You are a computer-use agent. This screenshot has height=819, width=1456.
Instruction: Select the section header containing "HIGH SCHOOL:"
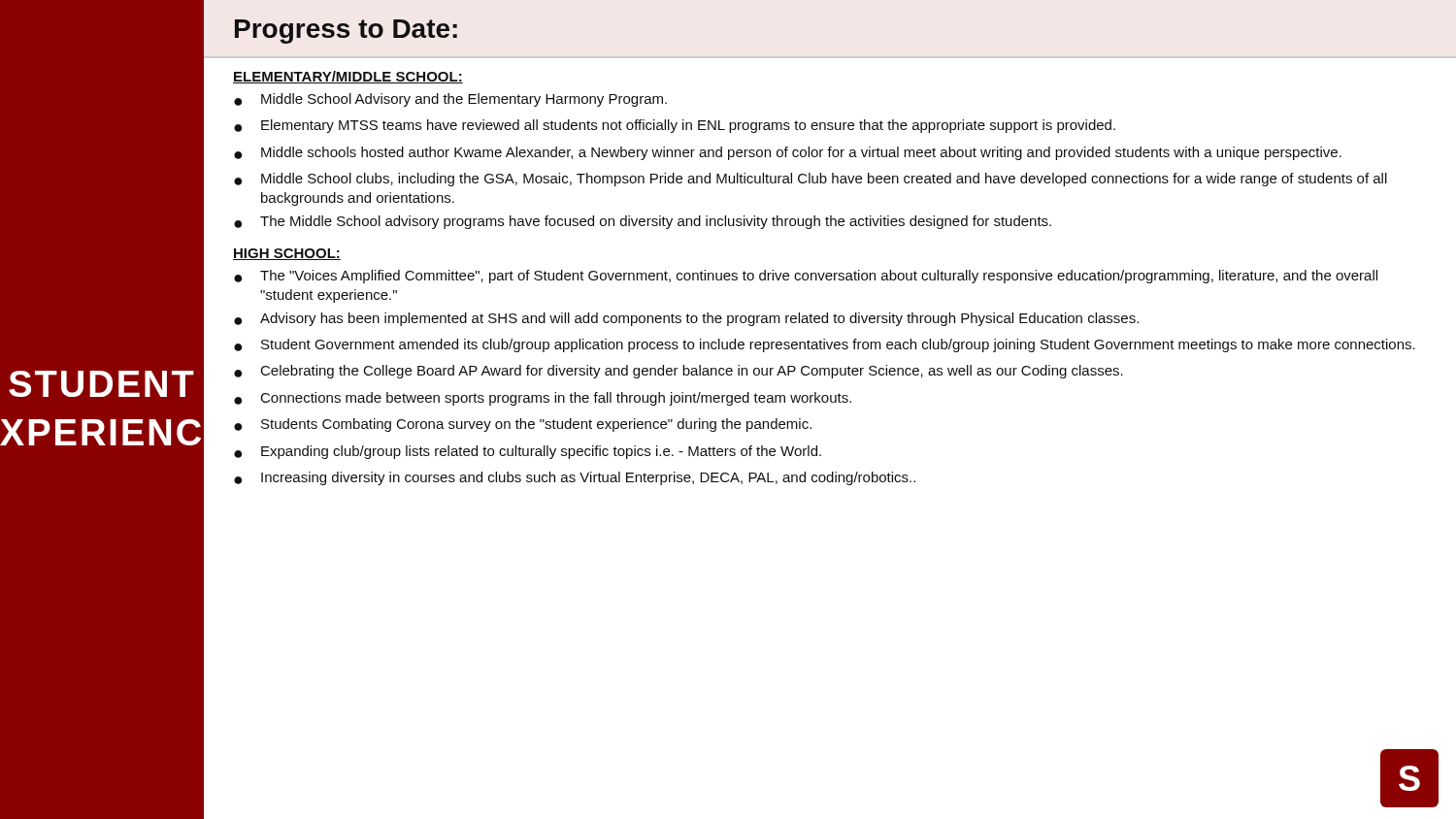click(287, 253)
